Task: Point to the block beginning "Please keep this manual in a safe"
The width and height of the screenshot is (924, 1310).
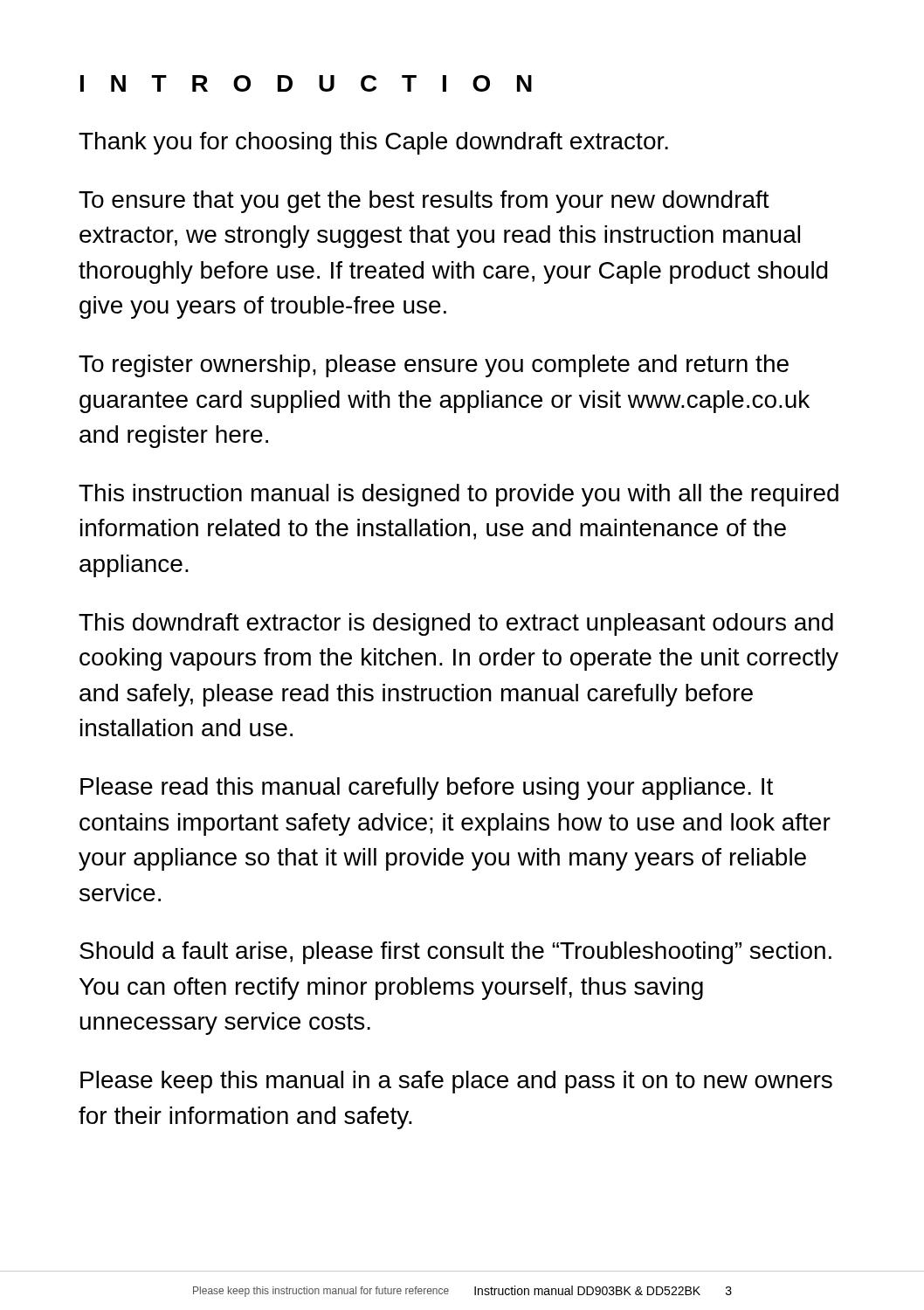Action: (x=456, y=1098)
